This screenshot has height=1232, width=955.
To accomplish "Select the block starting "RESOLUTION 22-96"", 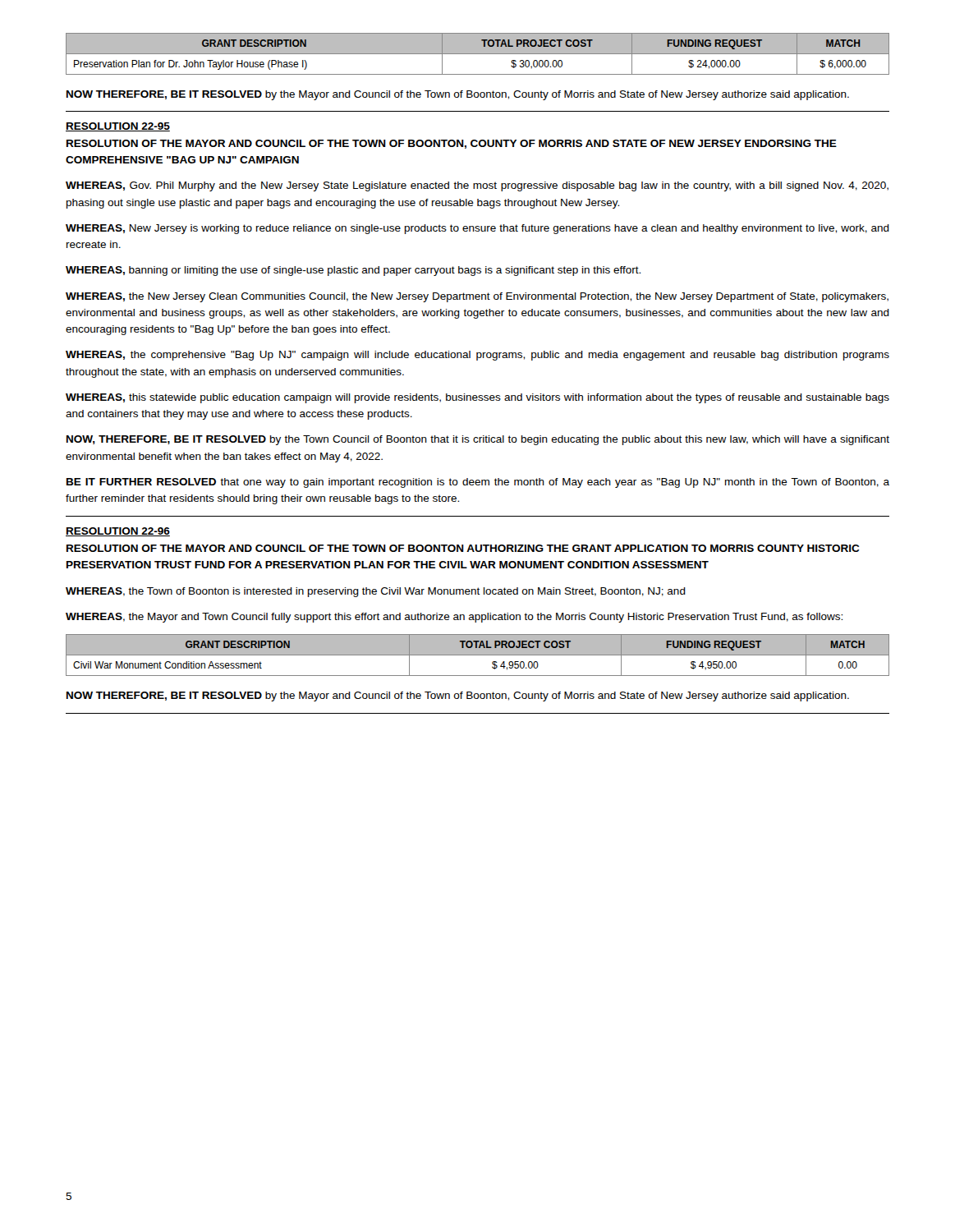I will click(x=118, y=531).
